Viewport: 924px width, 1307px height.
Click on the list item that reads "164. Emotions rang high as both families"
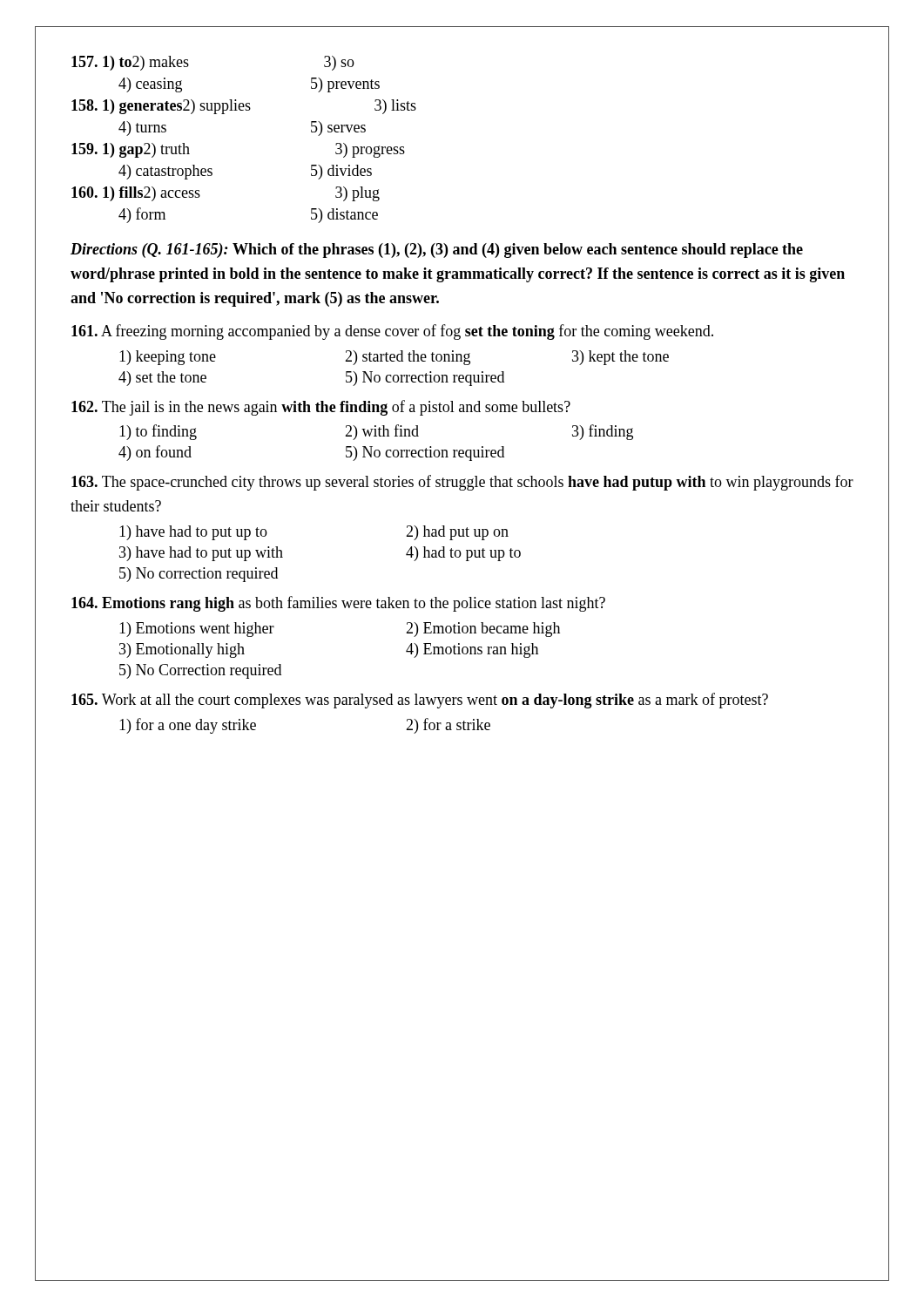(x=462, y=636)
